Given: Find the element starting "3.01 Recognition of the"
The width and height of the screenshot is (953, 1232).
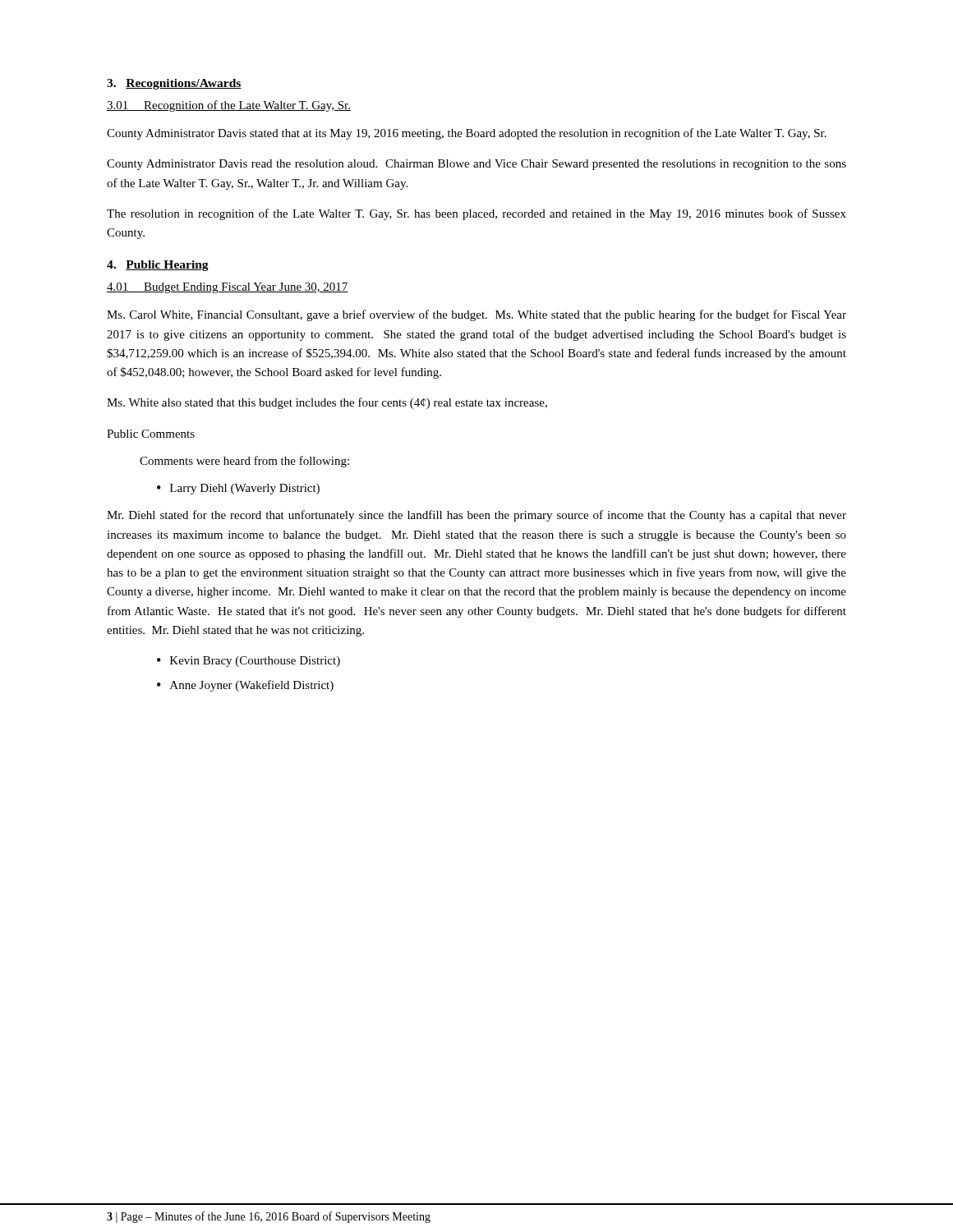Looking at the screenshot, I should click(x=229, y=105).
